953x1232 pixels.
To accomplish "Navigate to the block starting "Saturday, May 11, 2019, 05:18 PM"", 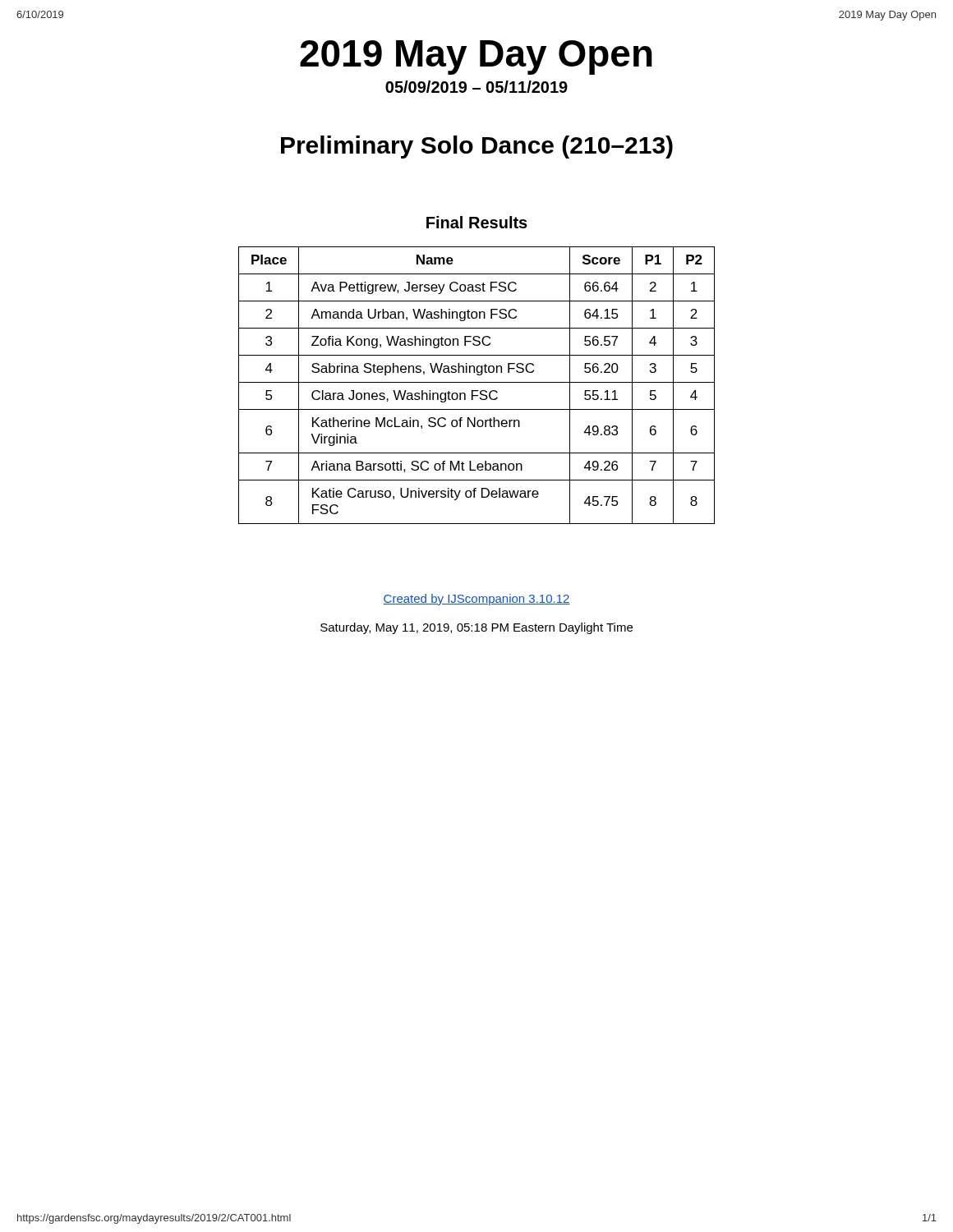I will tap(476, 627).
